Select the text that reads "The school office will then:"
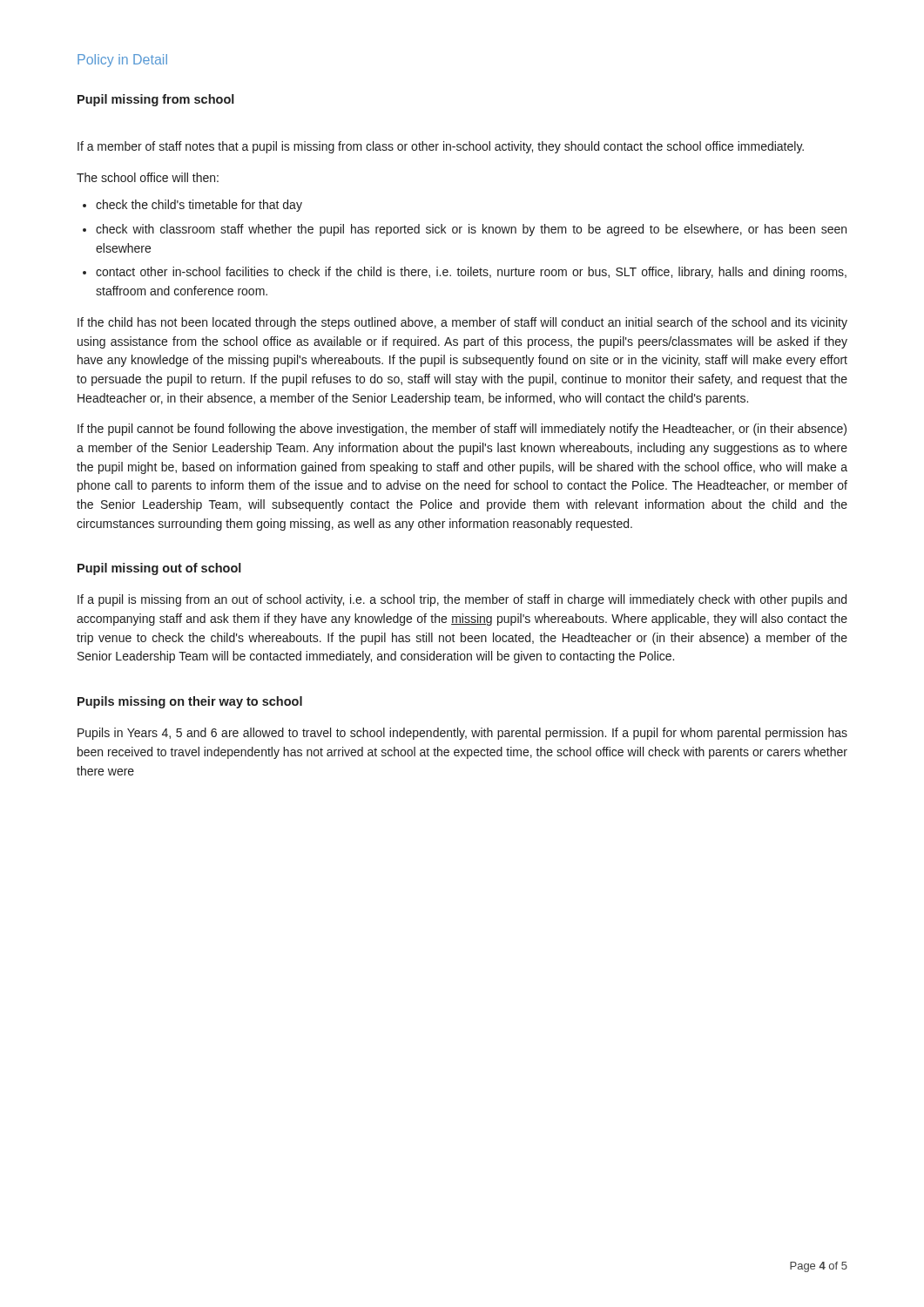Image resolution: width=924 pixels, height=1307 pixels. [x=148, y=177]
